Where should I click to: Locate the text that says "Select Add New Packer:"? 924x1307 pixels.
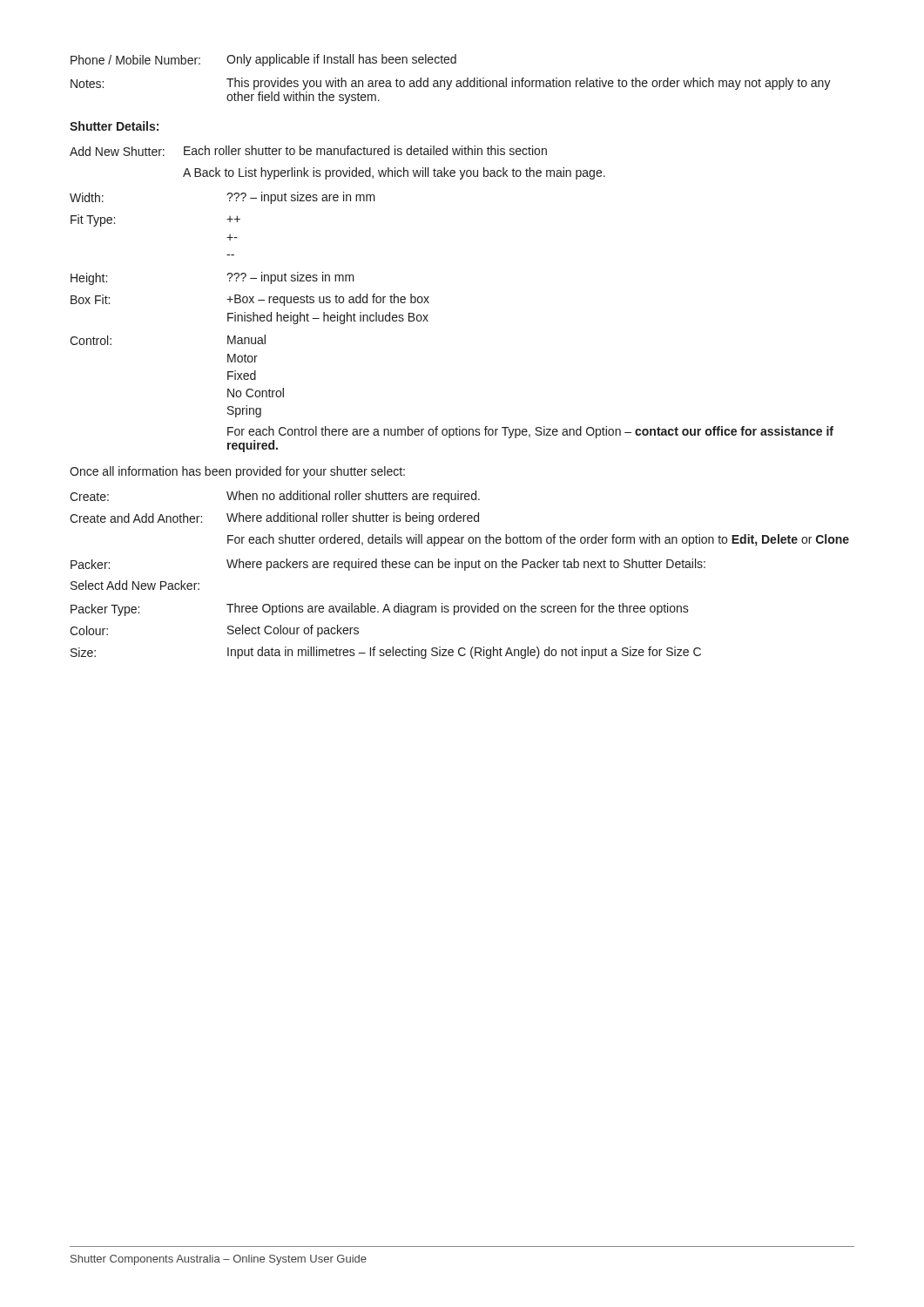135,586
